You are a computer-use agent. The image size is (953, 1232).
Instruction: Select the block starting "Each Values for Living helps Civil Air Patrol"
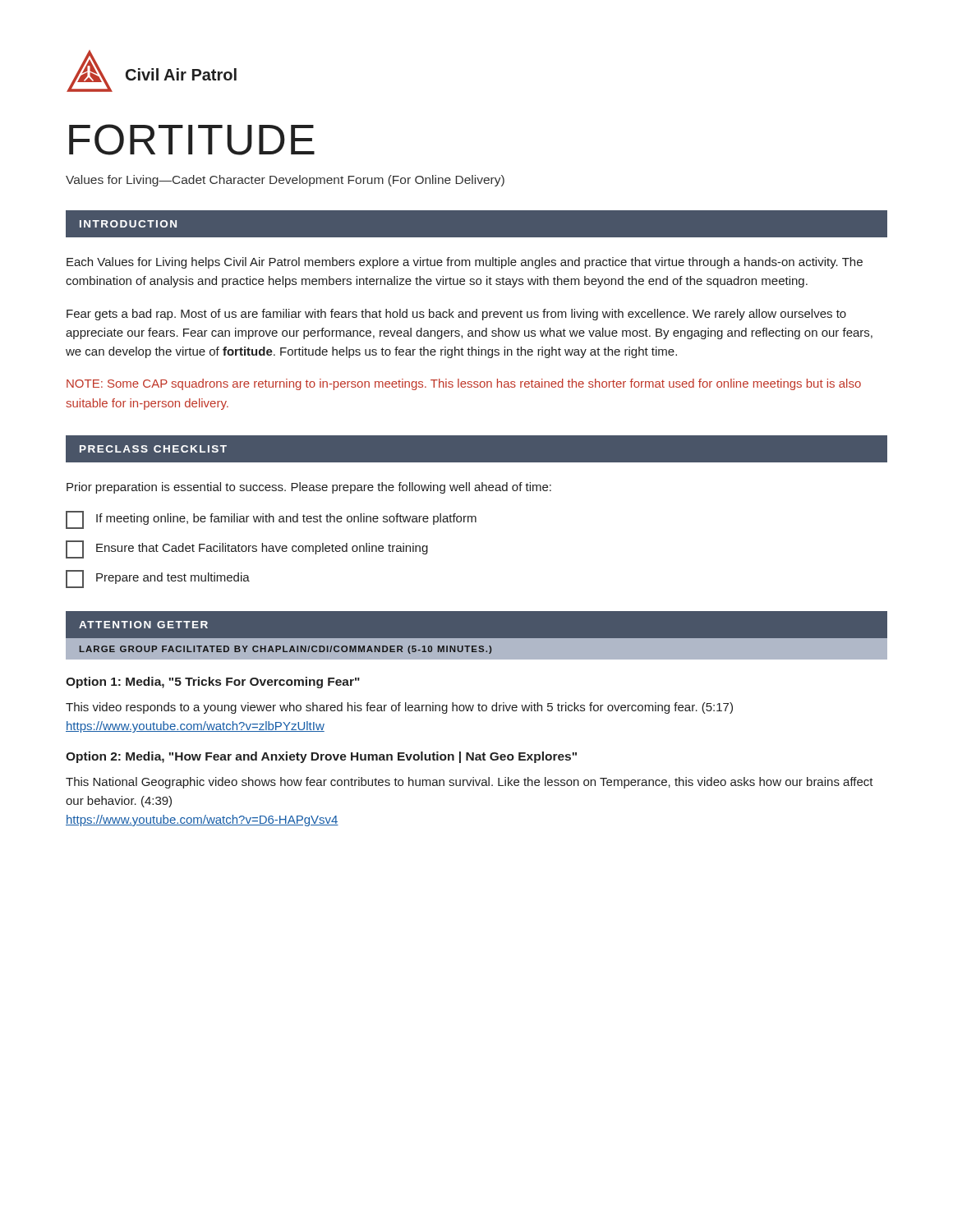pyautogui.click(x=476, y=271)
